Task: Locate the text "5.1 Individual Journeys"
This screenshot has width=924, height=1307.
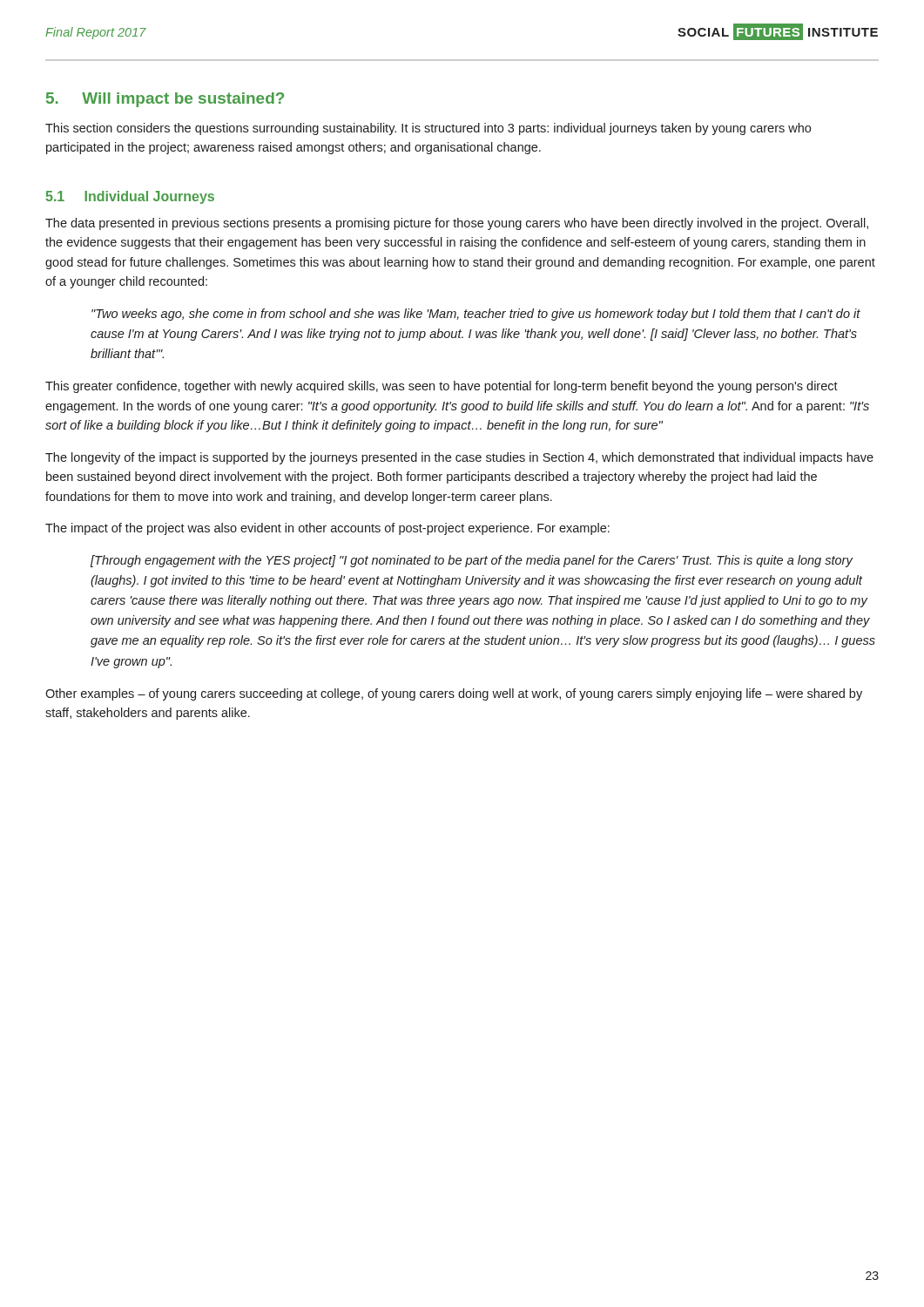Action: pos(130,197)
